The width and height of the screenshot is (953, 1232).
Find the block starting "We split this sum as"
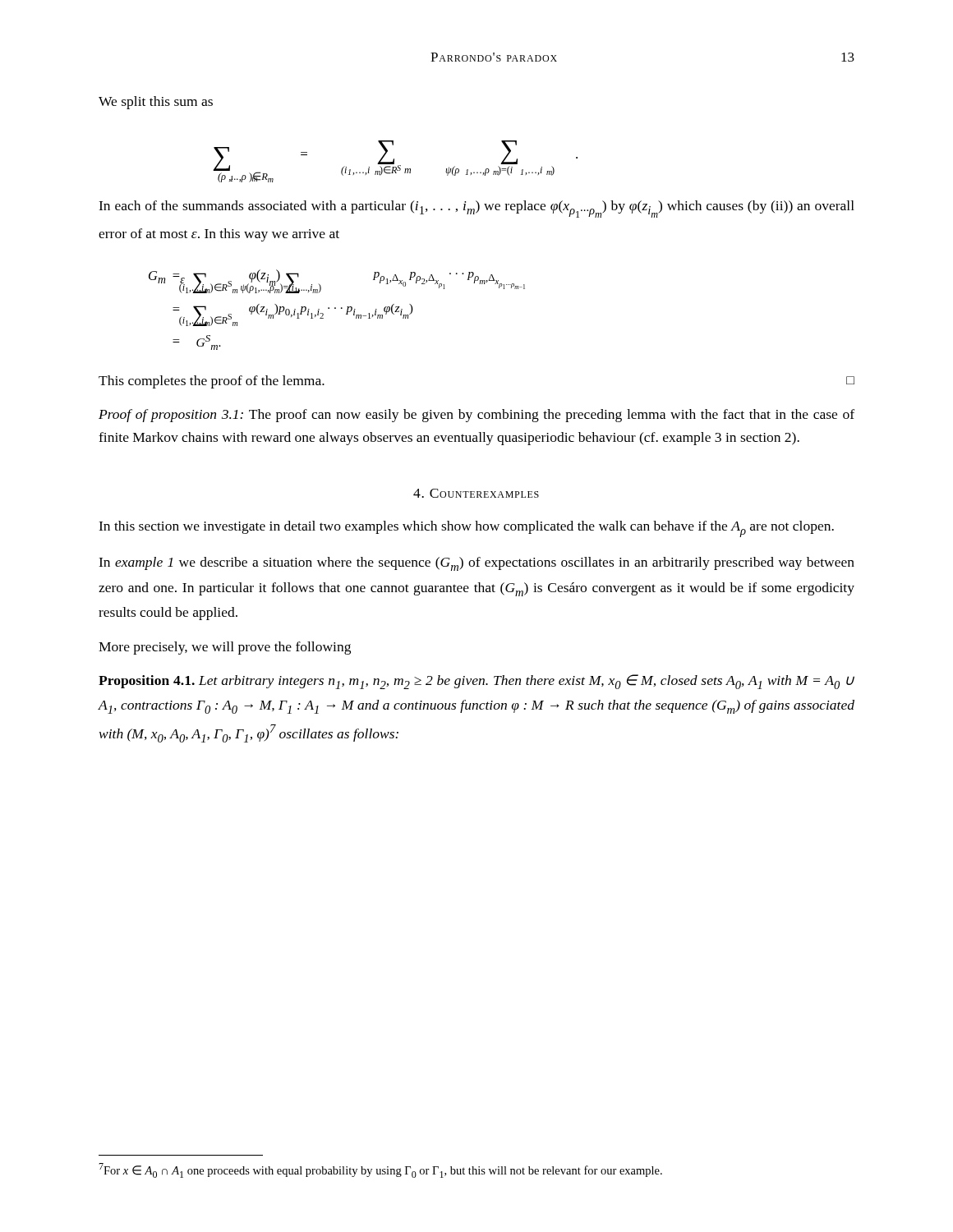pos(156,101)
